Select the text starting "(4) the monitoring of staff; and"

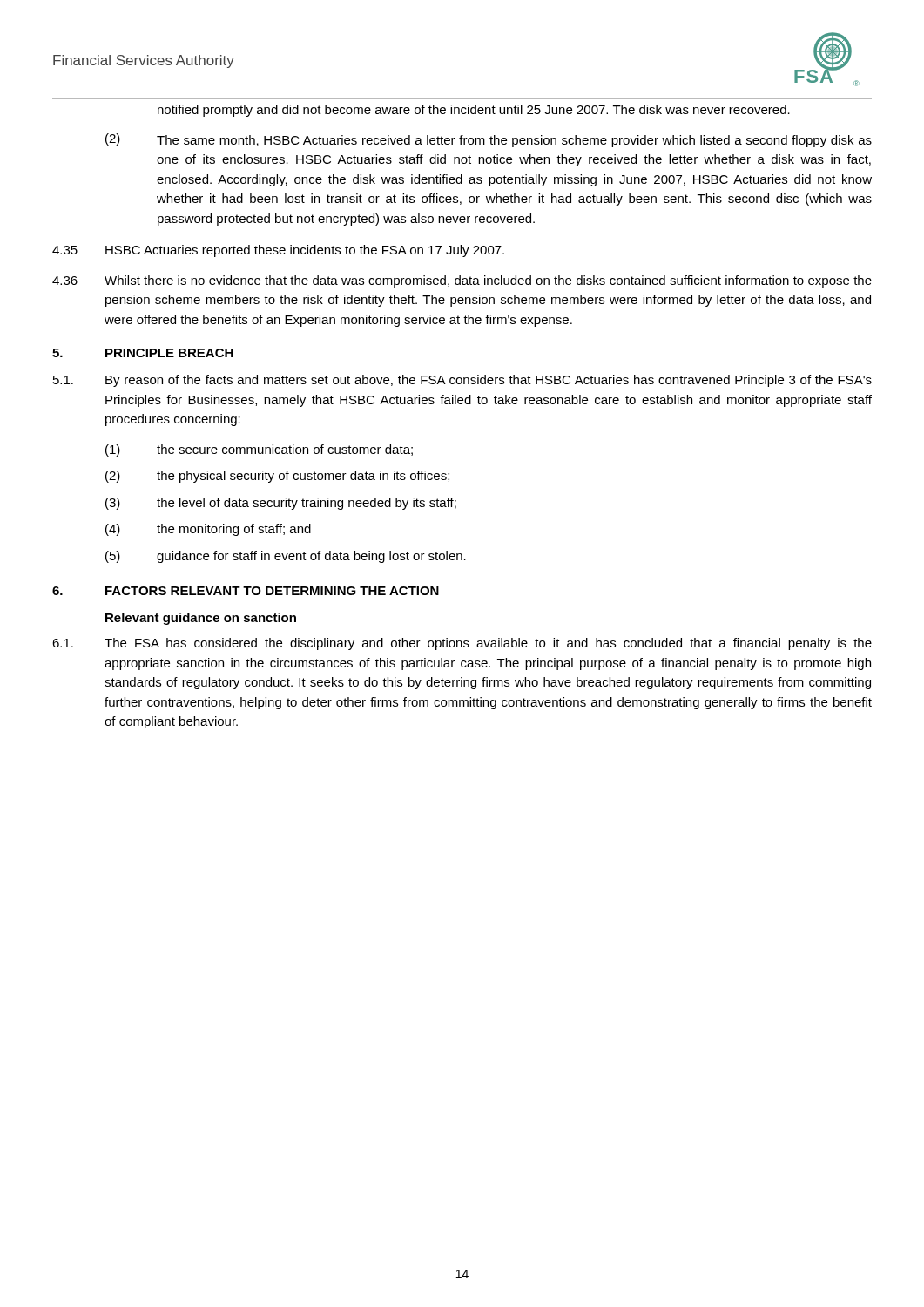pyautogui.click(x=208, y=530)
